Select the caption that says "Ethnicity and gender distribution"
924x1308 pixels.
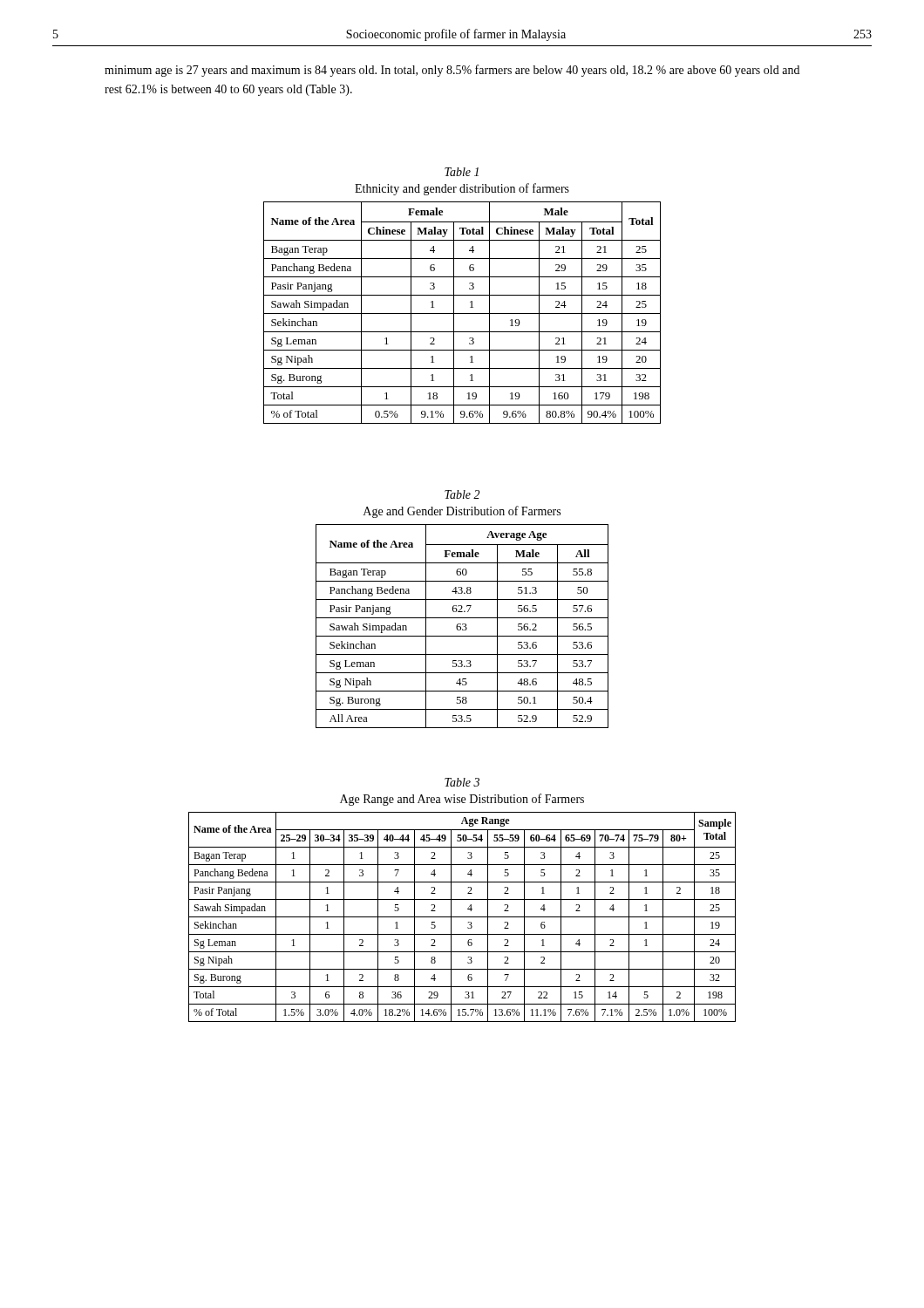click(462, 189)
